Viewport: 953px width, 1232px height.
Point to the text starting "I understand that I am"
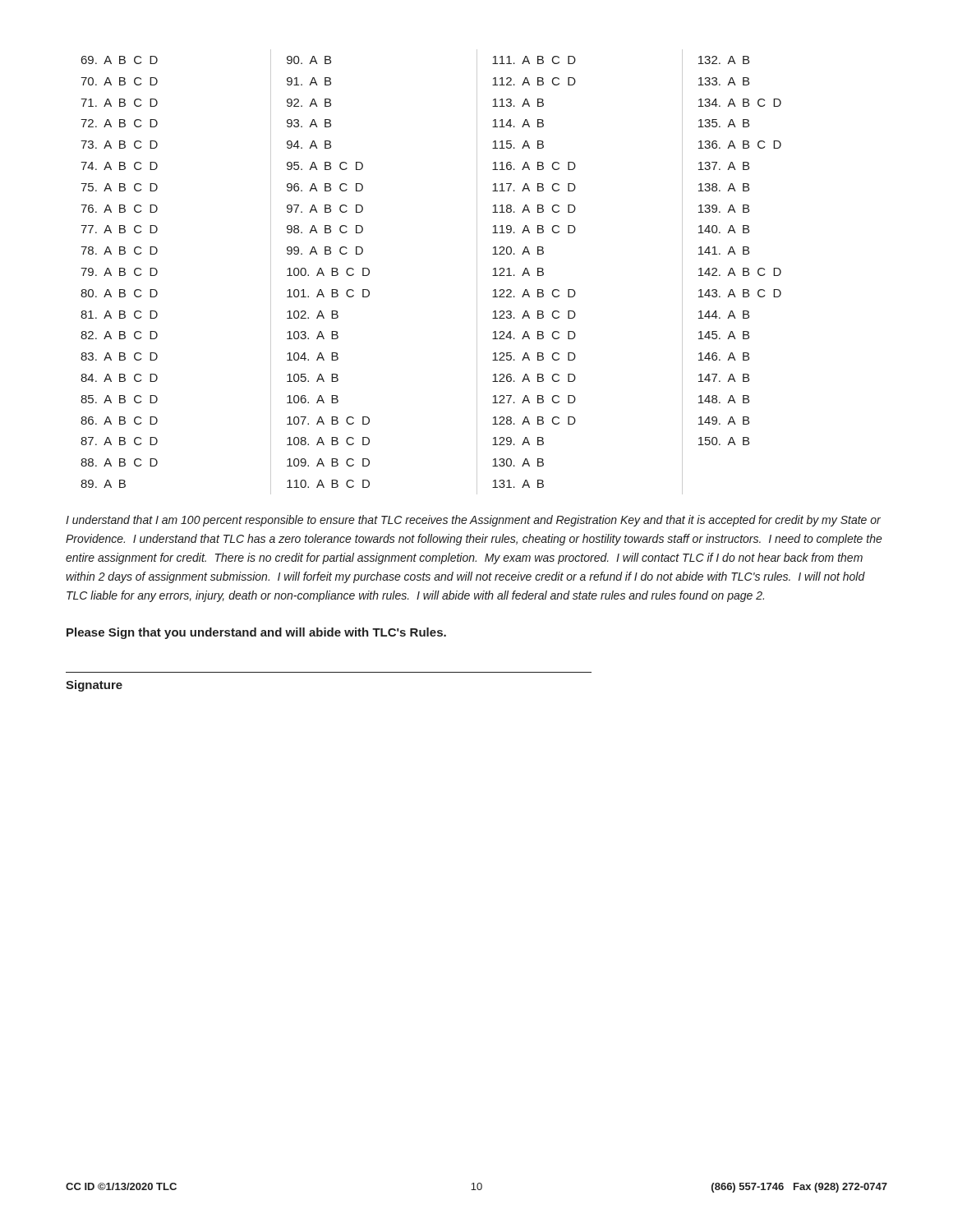[x=474, y=558]
